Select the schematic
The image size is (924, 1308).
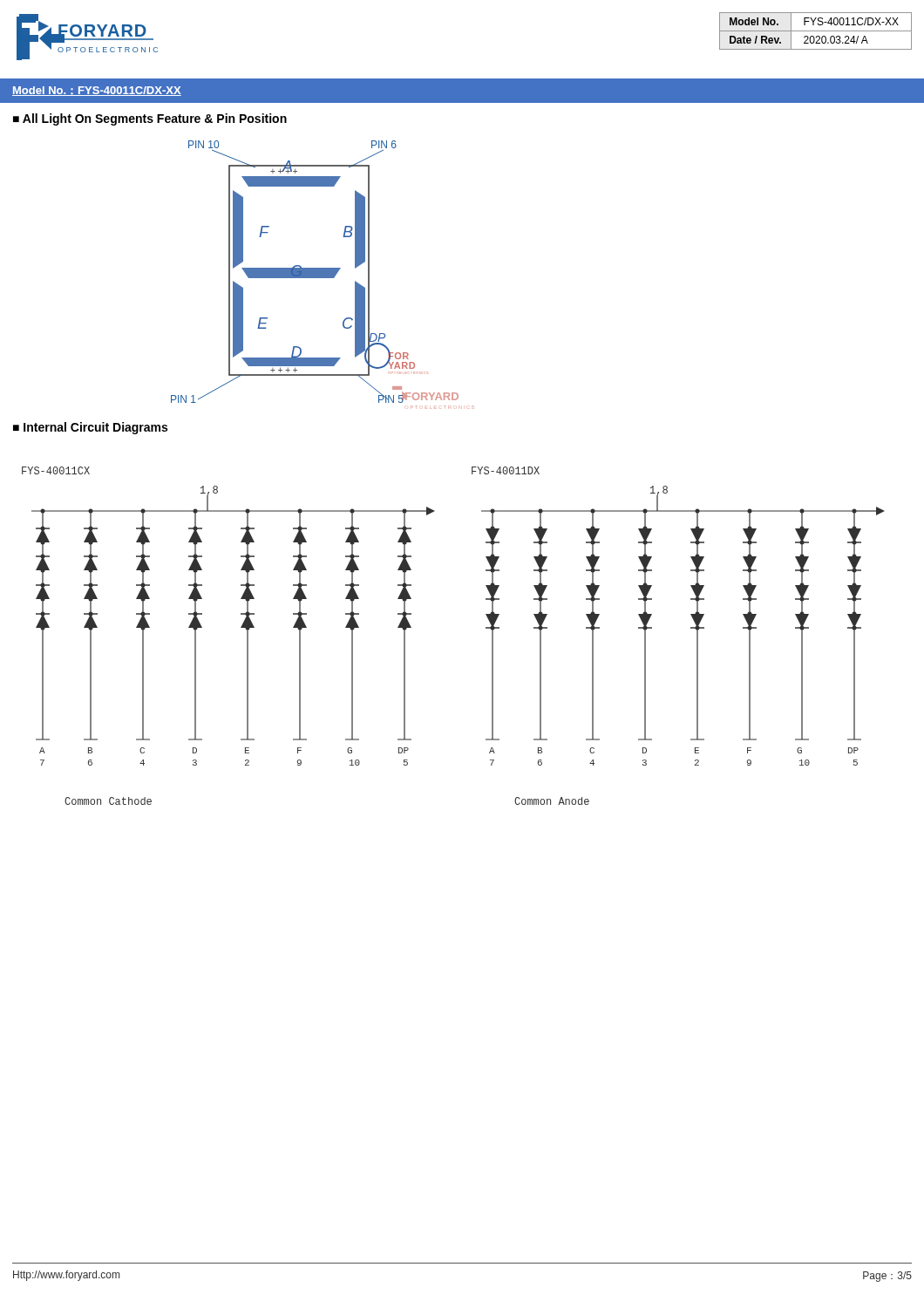pyautogui.click(x=318, y=281)
